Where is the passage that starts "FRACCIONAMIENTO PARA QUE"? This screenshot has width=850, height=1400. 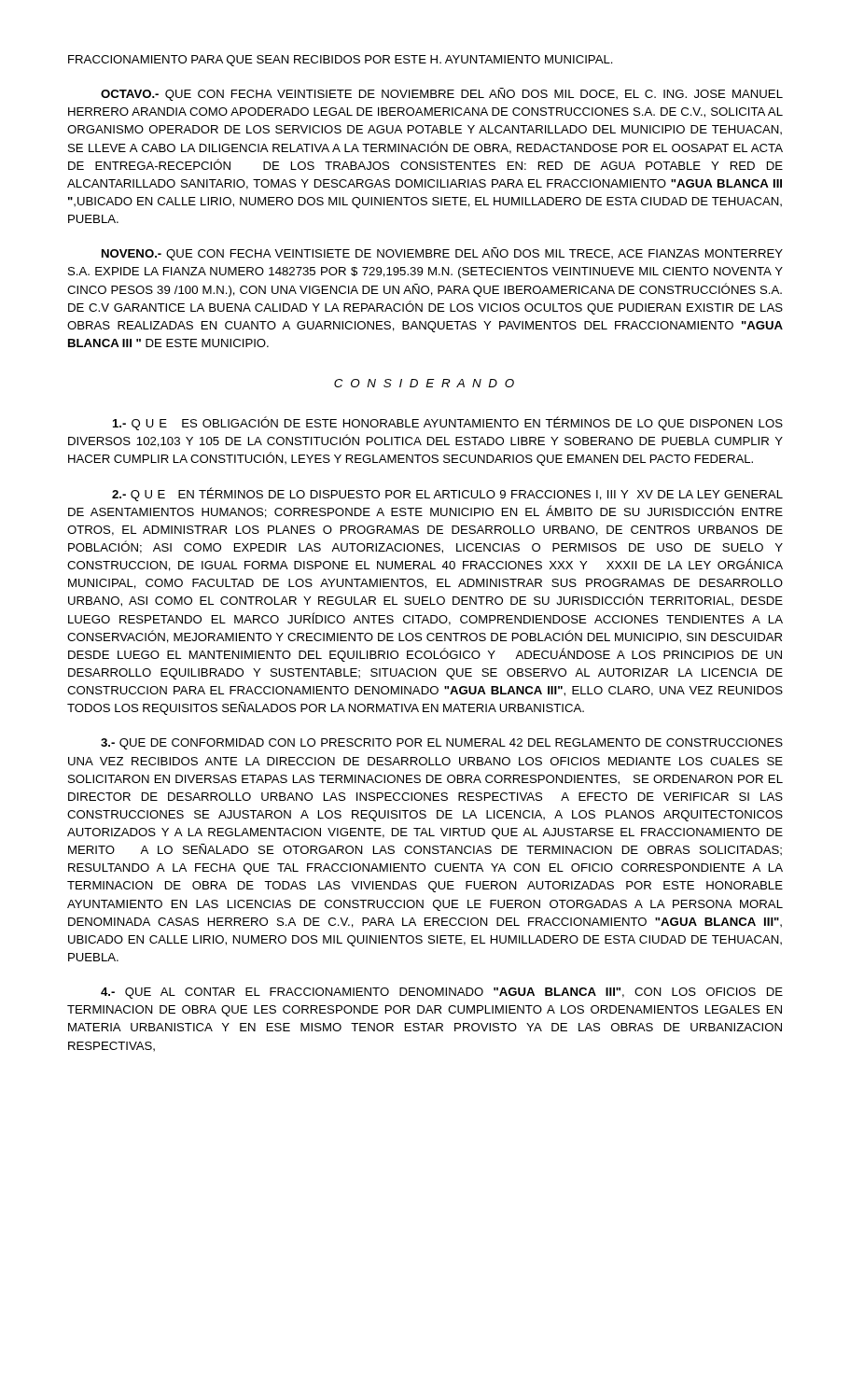coord(340,59)
